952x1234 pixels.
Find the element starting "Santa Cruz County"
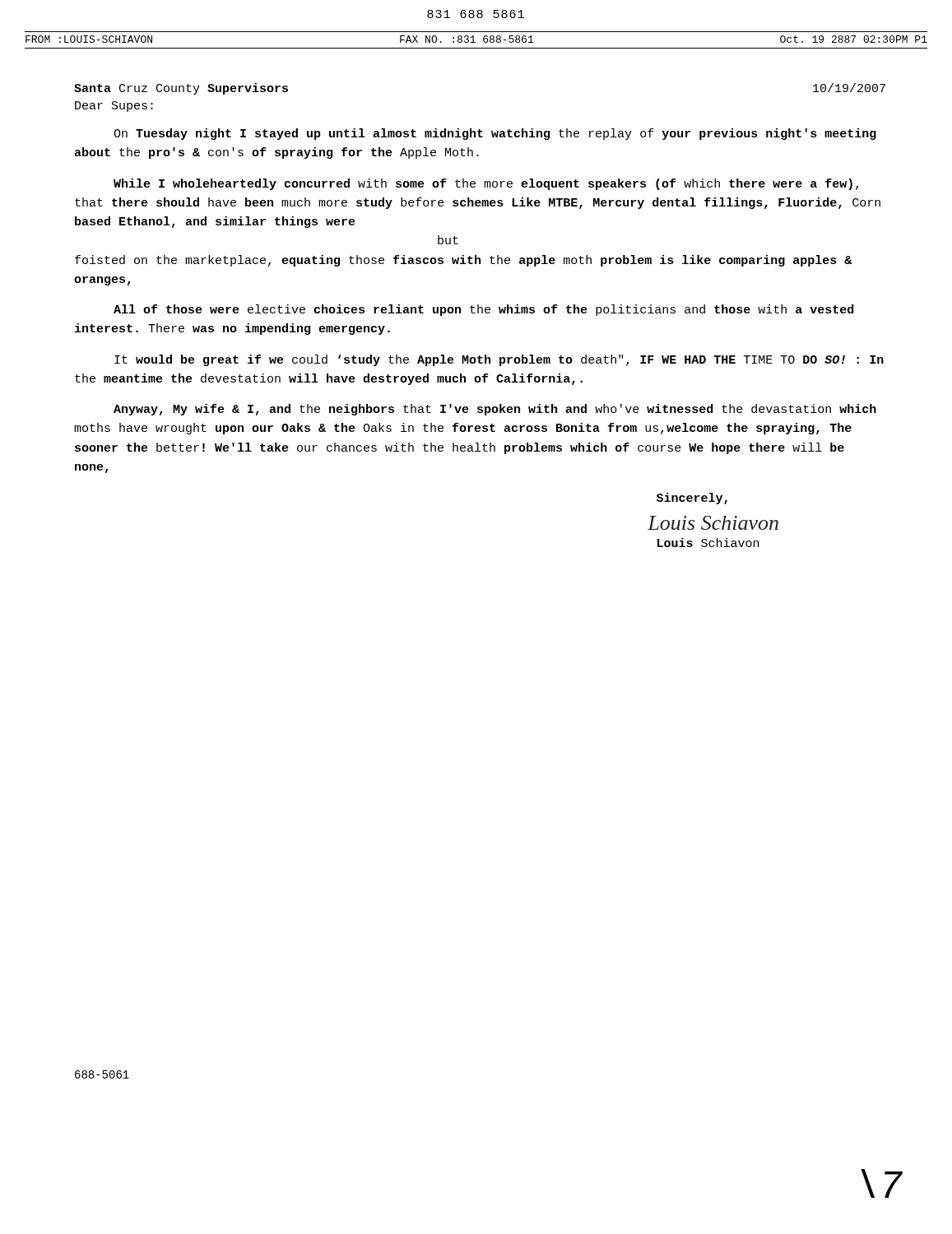(180, 88)
